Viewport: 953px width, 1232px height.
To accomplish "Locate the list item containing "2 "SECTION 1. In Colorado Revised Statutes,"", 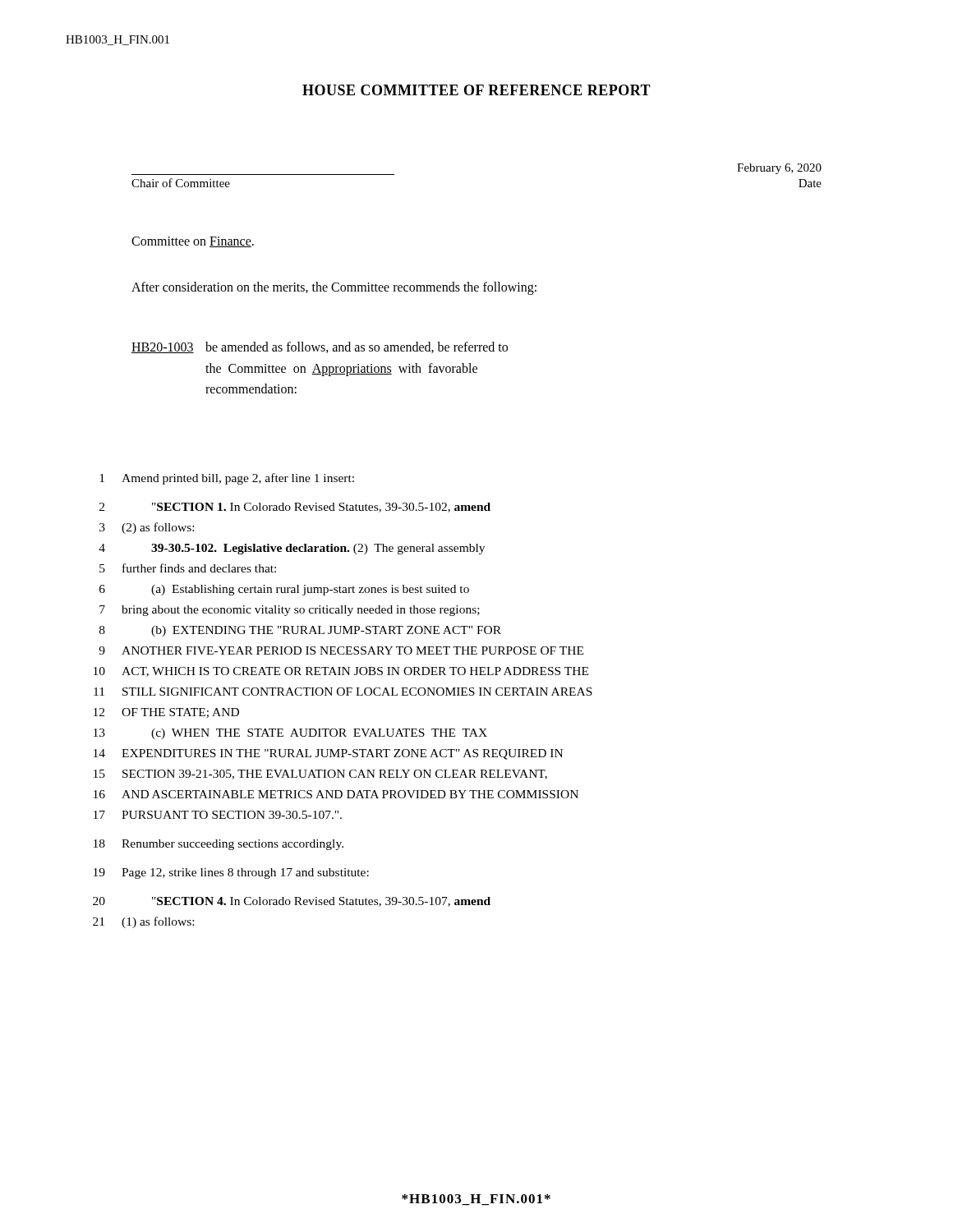I will [x=476, y=507].
